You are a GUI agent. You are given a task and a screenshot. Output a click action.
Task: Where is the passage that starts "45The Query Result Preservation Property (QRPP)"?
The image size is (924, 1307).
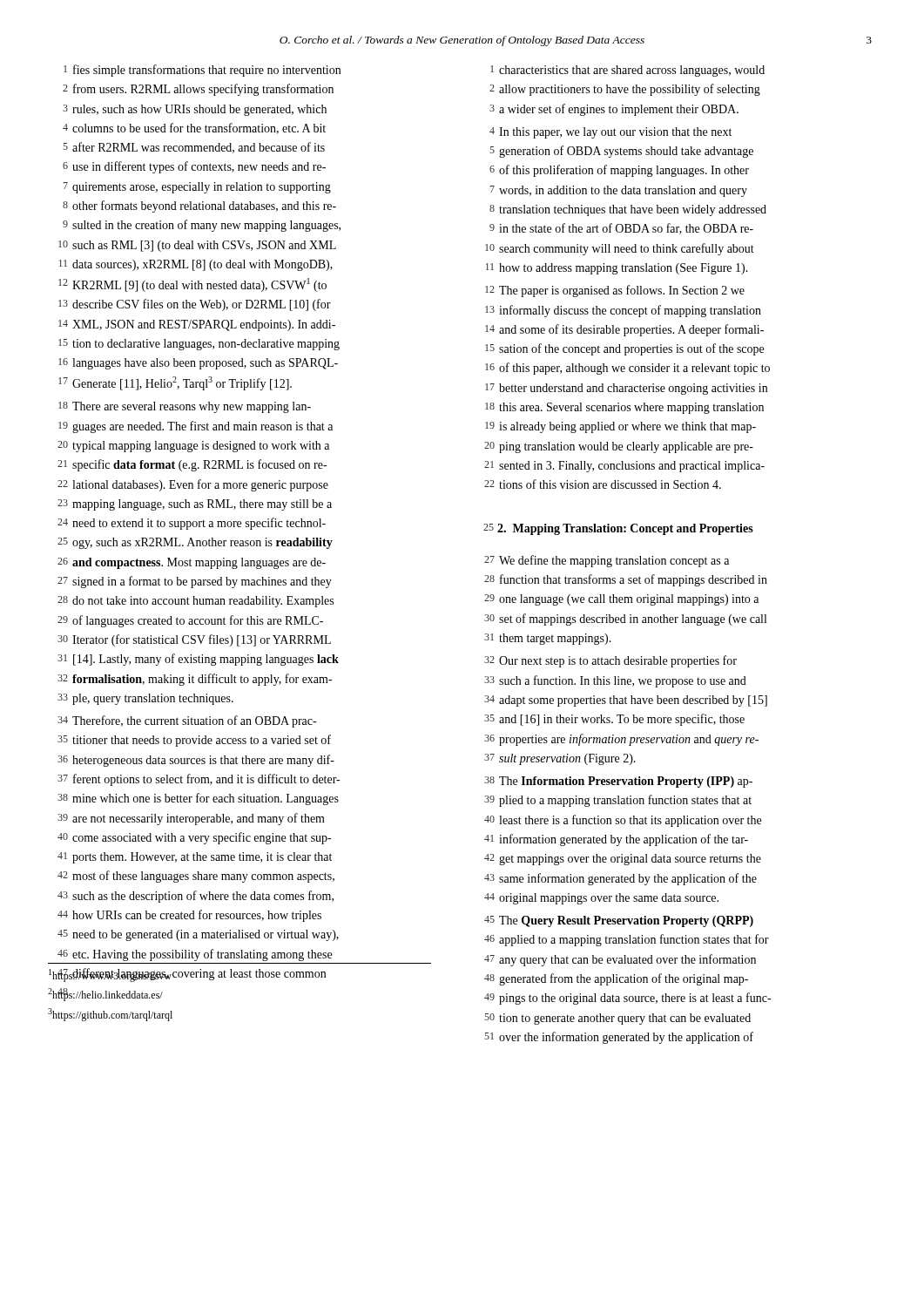click(x=675, y=980)
